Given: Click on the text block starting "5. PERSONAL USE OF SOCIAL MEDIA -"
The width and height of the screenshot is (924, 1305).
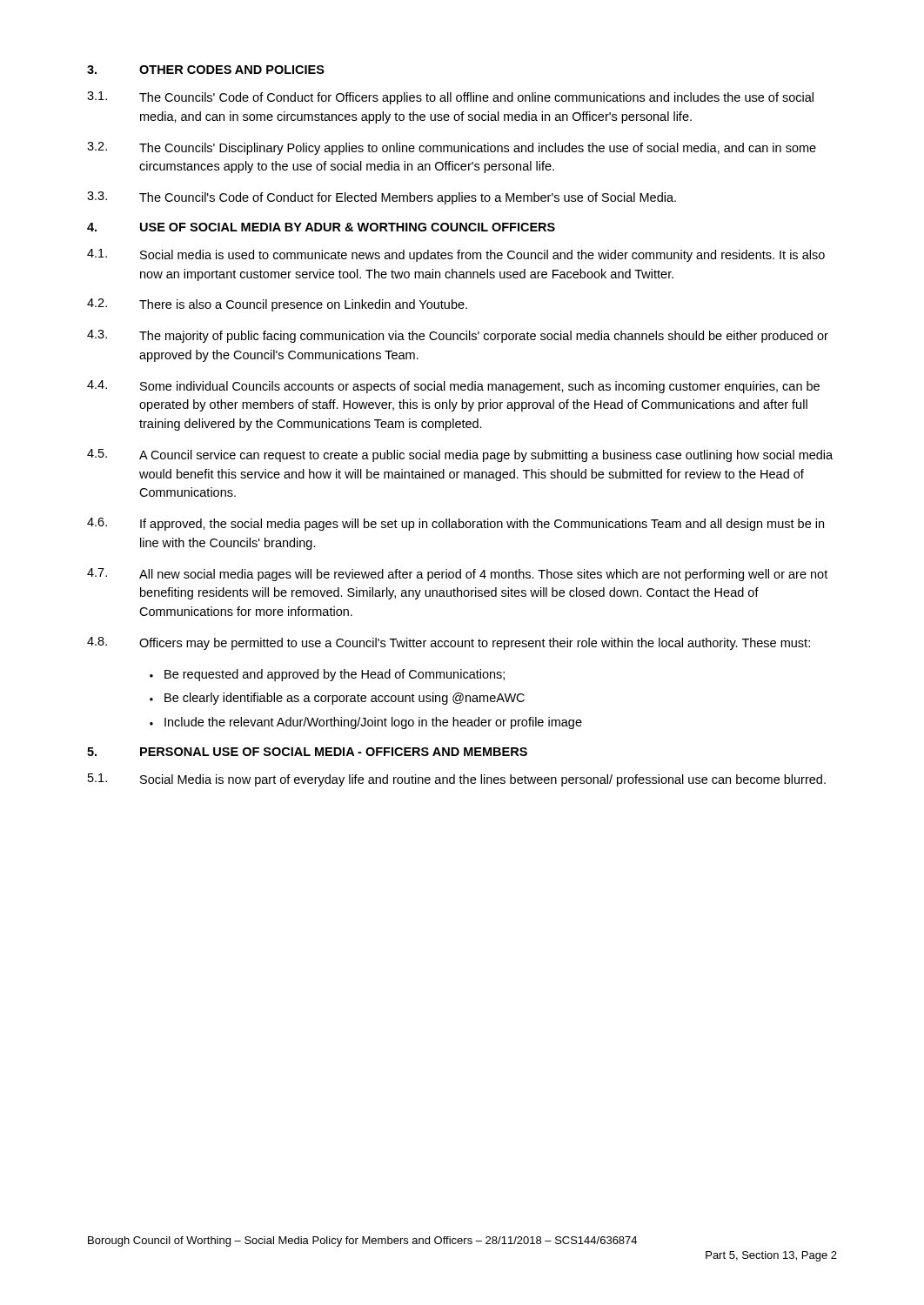Looking at the screenshot, I should [x=307, y=751].
